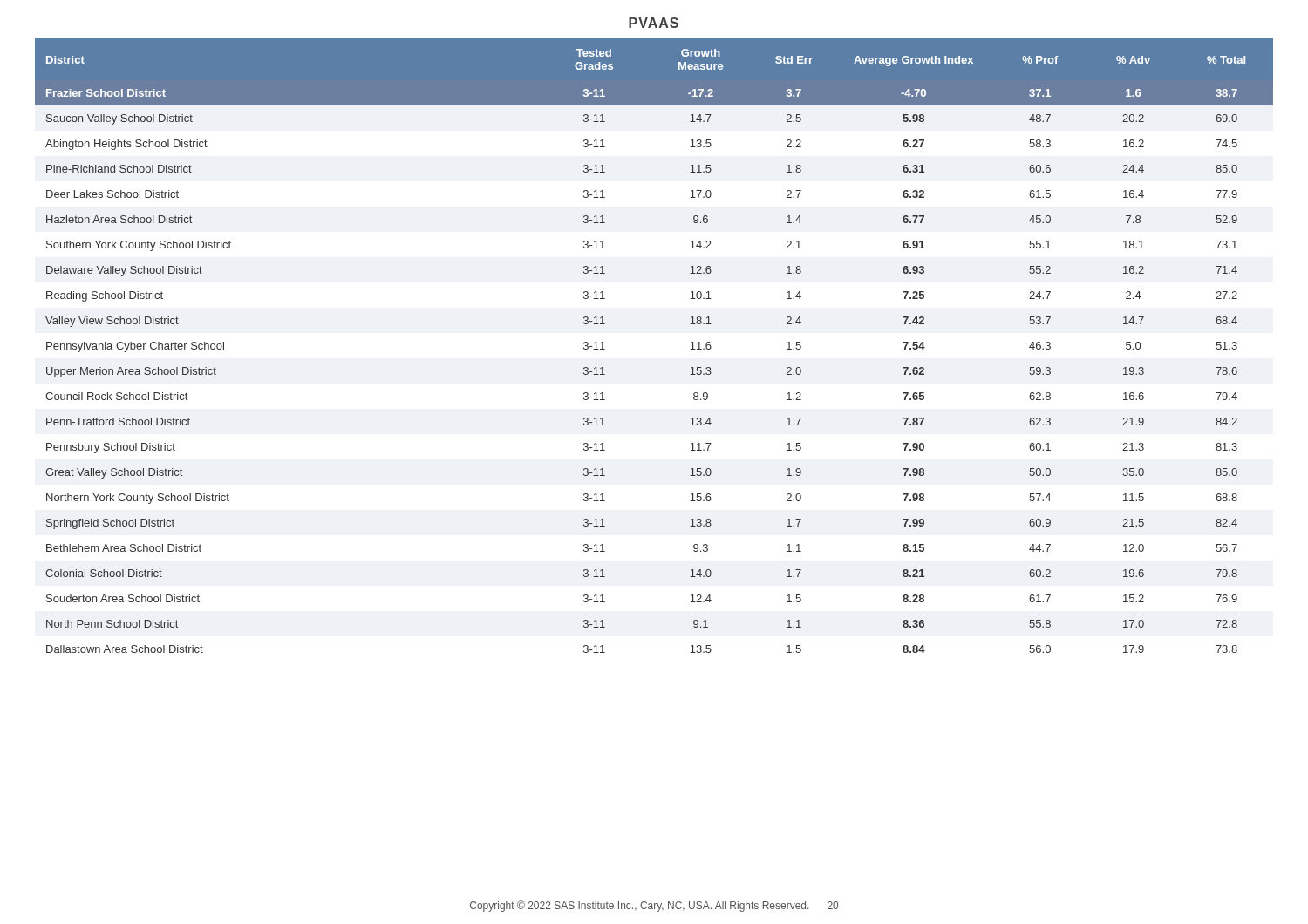The image size is (1308, 924).
Task: Click on the table containing "Pennsbury School District"
Action: coord(654,350)
